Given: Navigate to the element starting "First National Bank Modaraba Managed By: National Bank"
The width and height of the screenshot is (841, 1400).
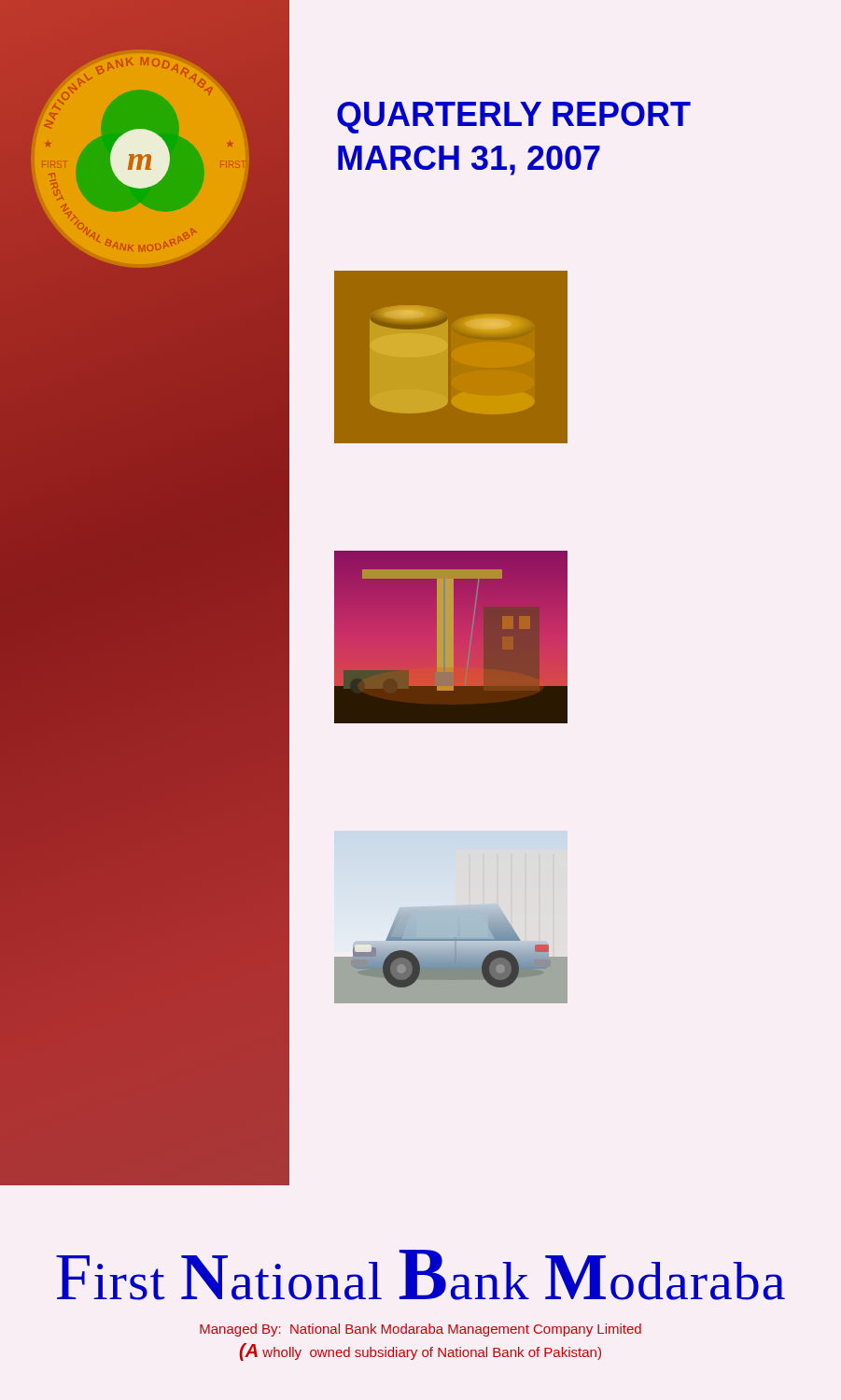Looking at the screenshot, I should click(420, 1297).
